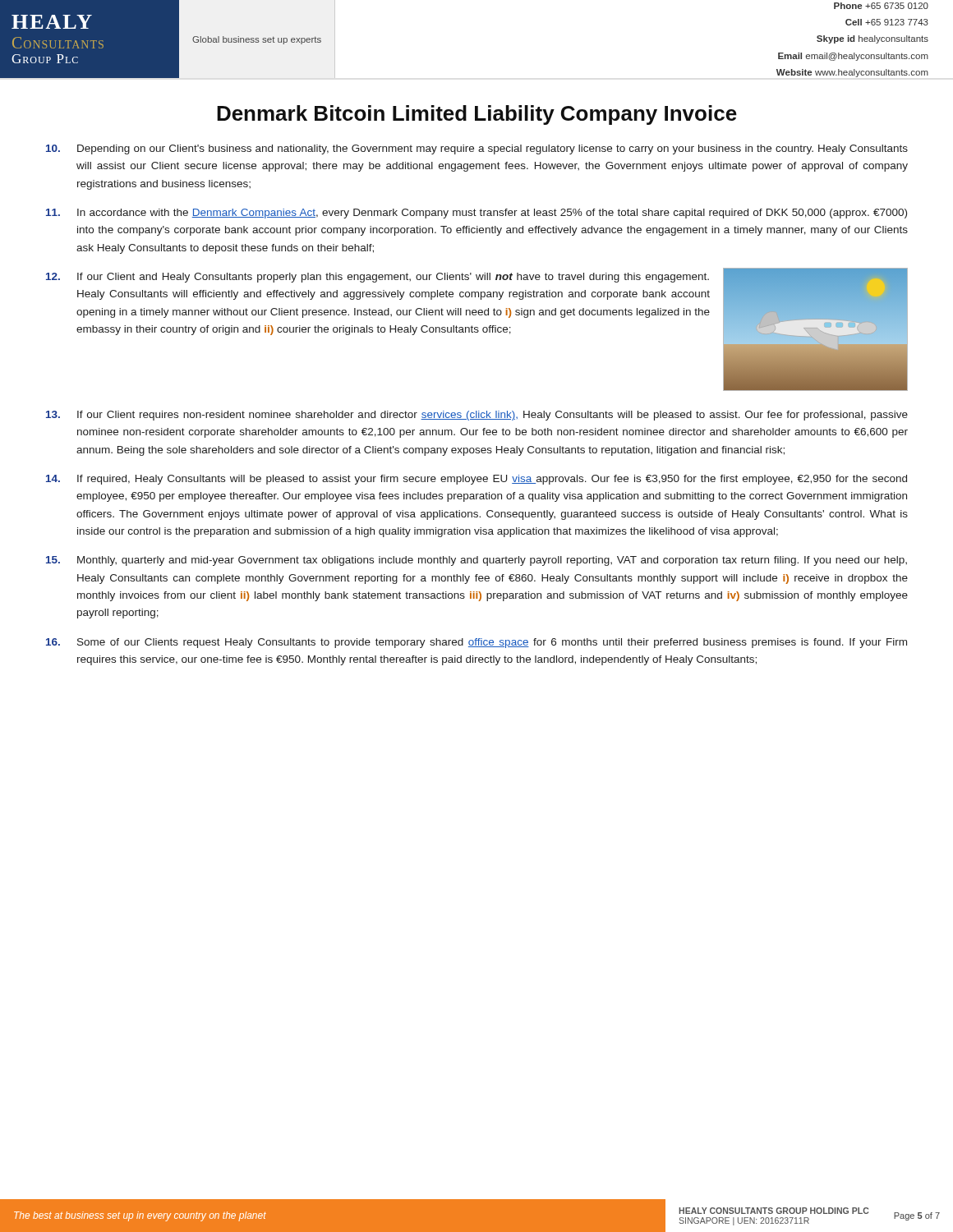Click on the list item with the text "13. If our"
This screenshot has height=1232, width=953.
476,432
